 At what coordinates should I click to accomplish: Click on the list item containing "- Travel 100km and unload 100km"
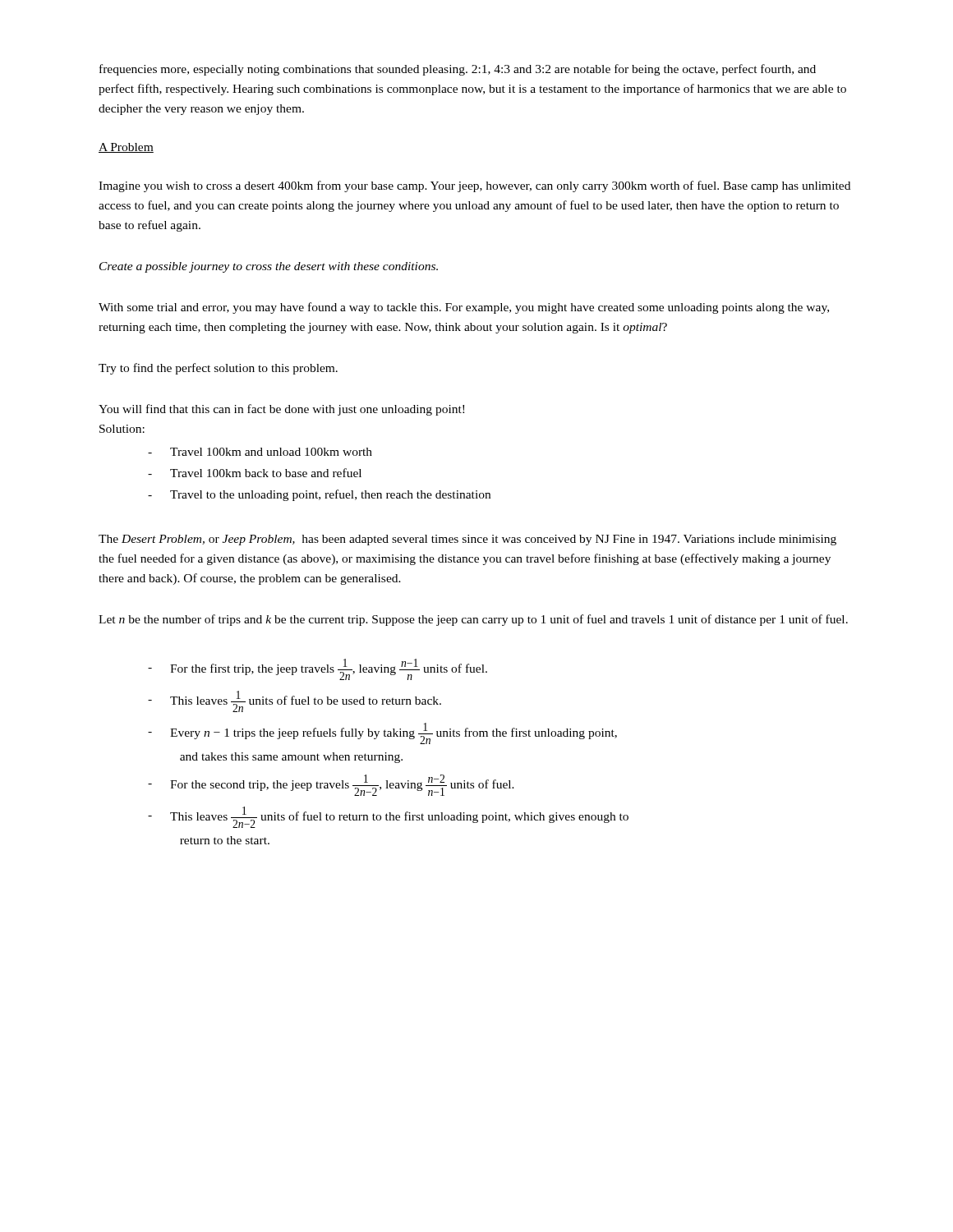(x=260, y=452)
